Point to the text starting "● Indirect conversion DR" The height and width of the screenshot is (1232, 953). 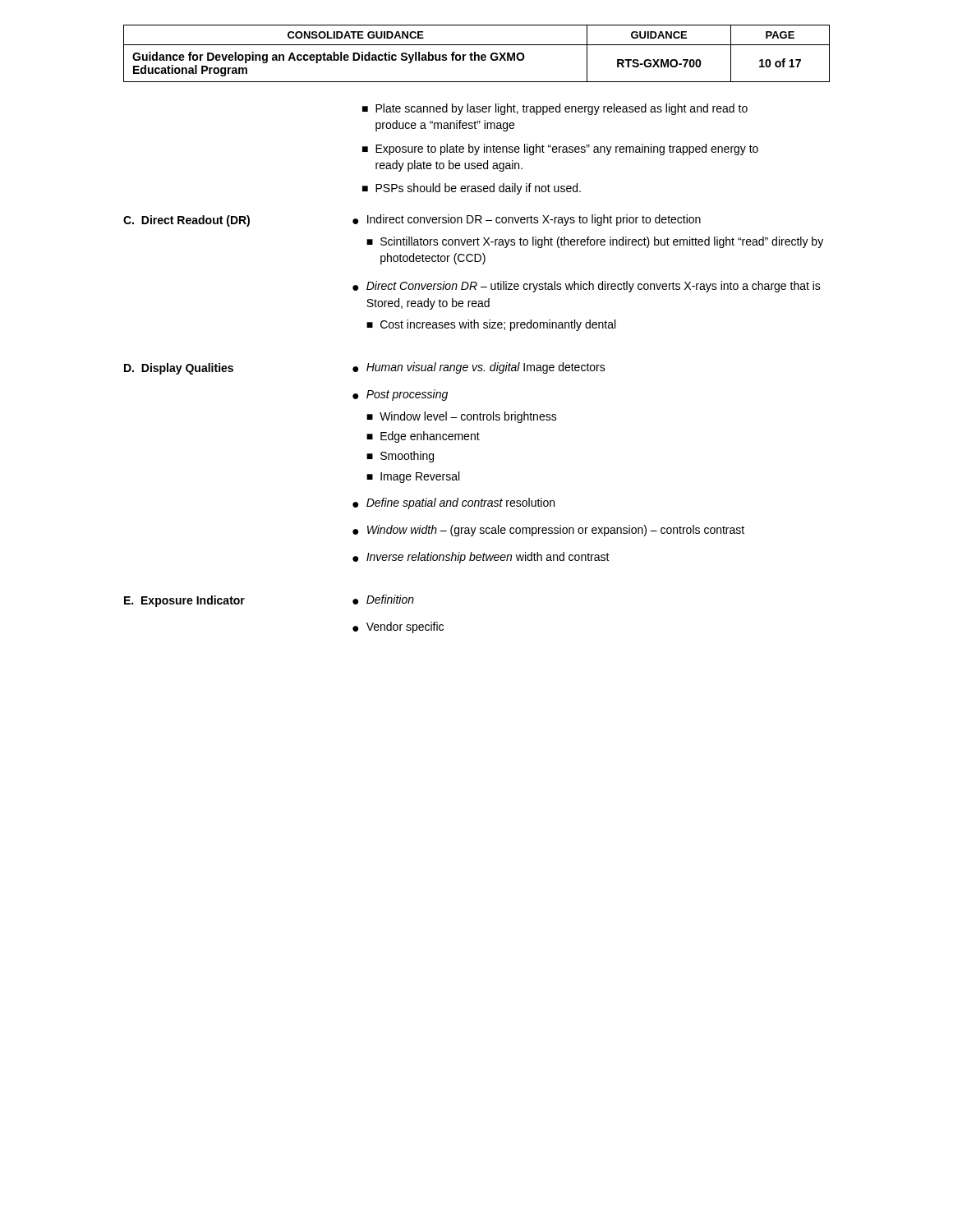point(591,241)
